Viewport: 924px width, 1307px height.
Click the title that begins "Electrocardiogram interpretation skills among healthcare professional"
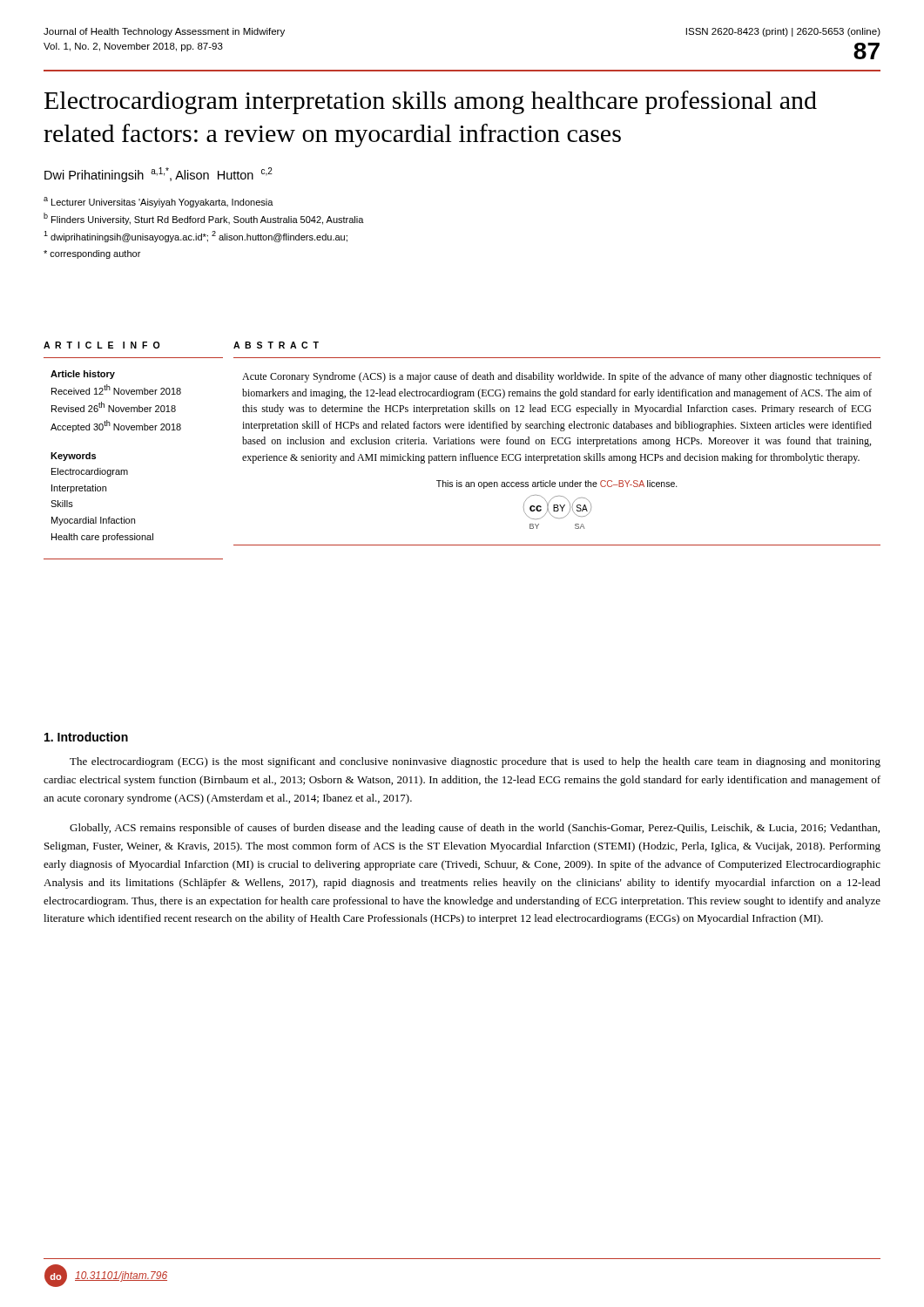click(x=462, y=117)
